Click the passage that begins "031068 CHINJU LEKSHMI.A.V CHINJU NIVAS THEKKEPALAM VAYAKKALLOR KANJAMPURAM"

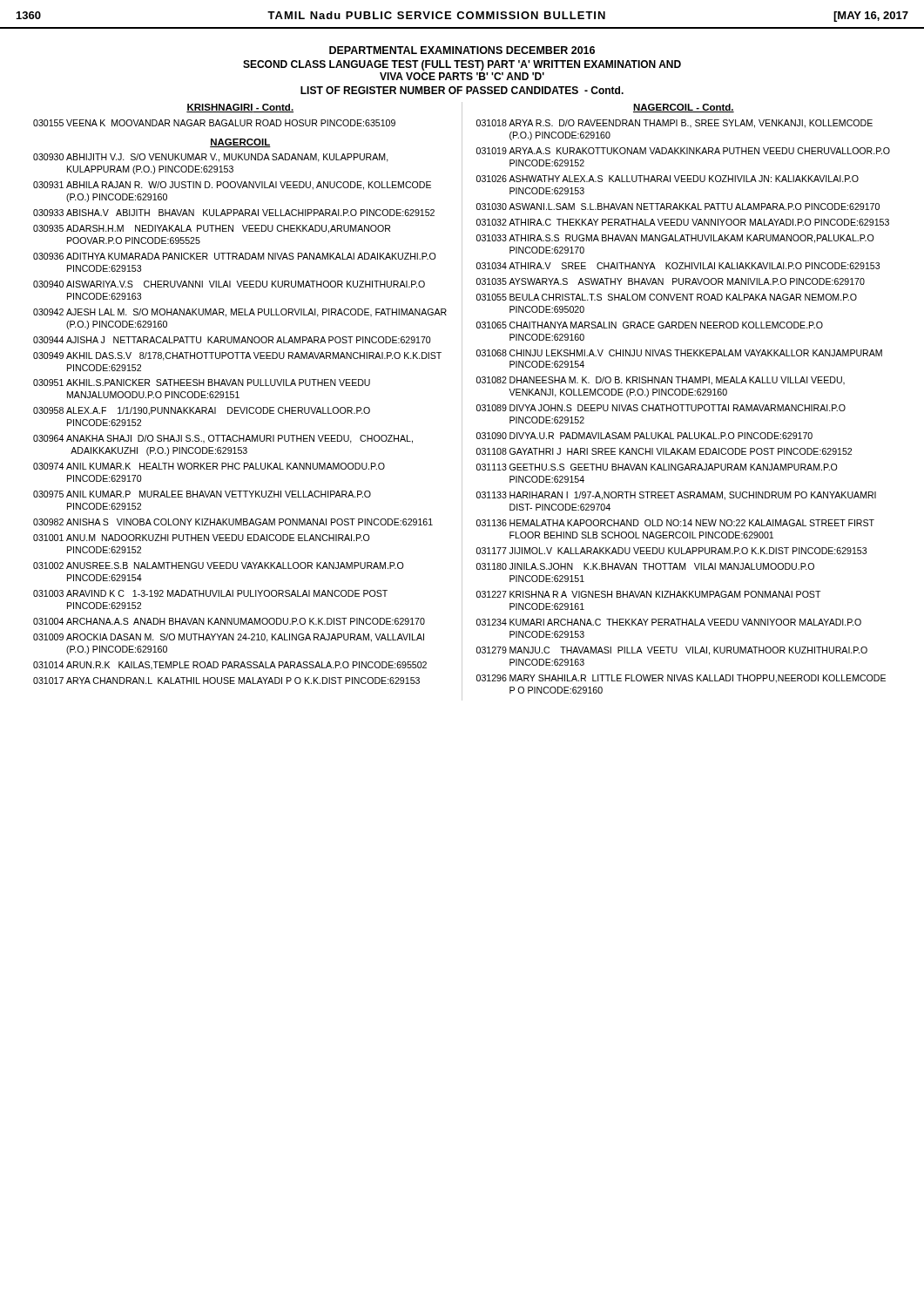tap(683, 359)
